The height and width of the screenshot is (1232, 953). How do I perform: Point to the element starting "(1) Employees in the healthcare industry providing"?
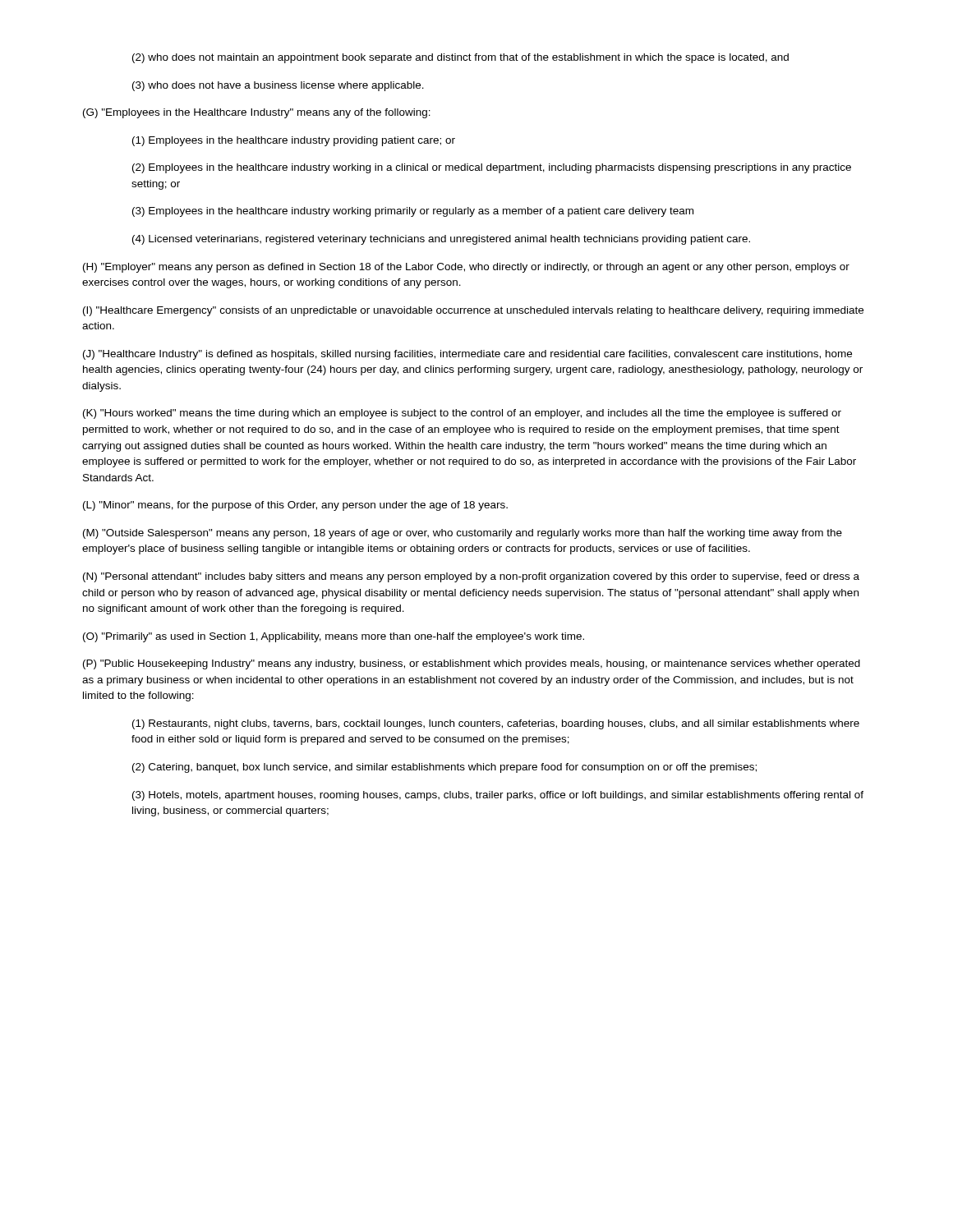tap(293, 140)
